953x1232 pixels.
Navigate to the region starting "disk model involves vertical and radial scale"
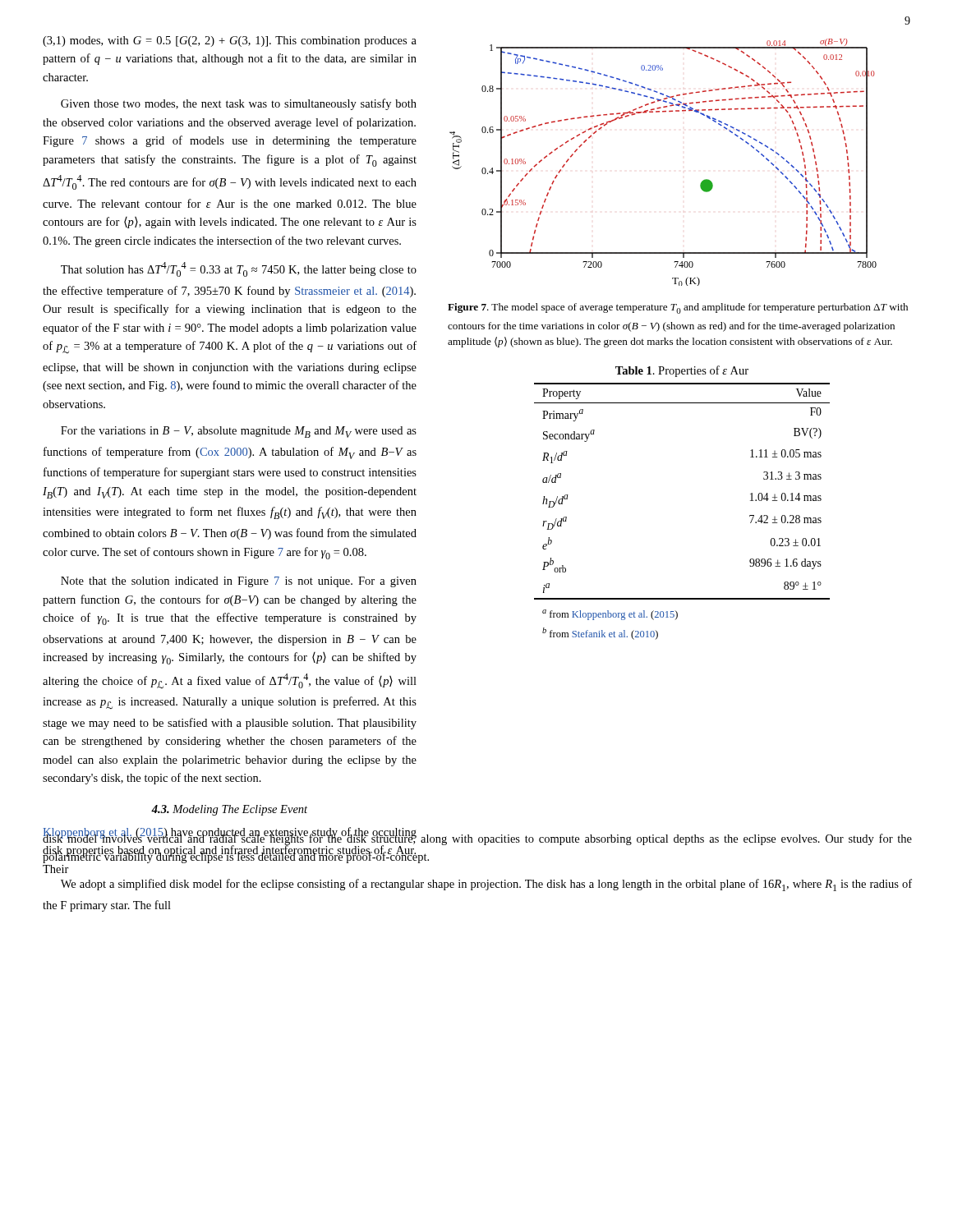click(x=477, y=848)
